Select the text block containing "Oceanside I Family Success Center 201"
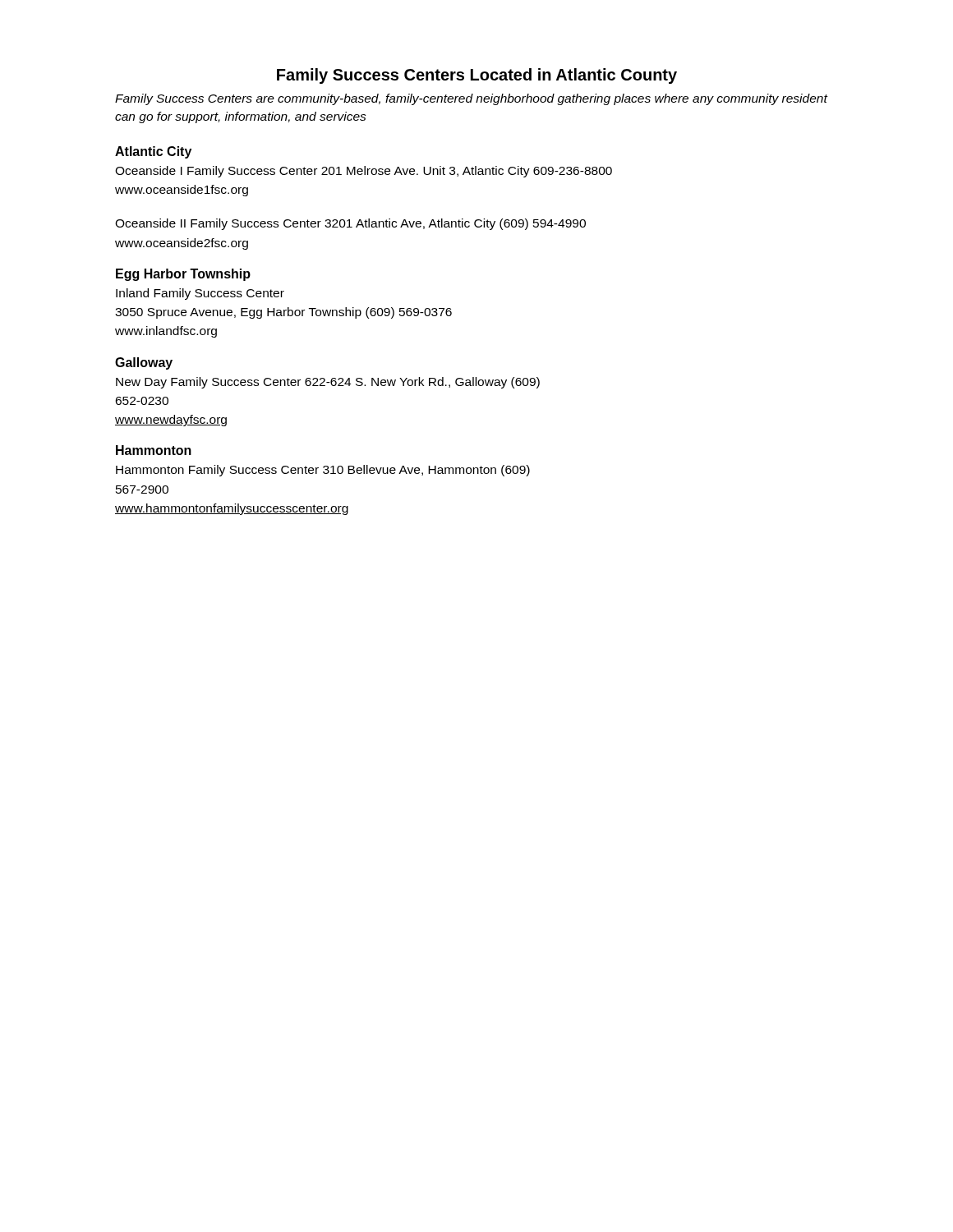 click(364, 180)
